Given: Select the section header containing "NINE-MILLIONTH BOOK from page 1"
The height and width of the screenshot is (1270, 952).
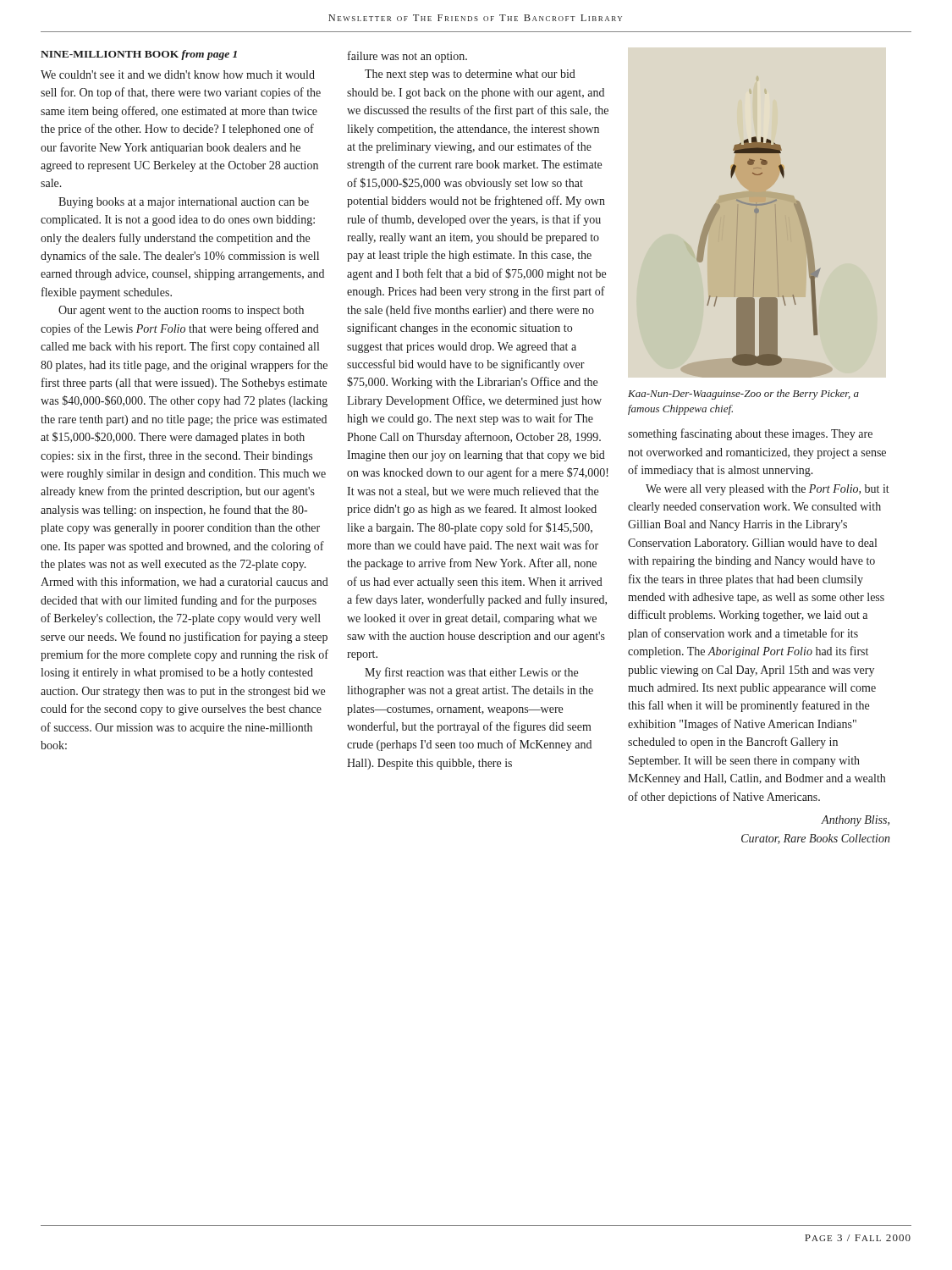Looking at the screenshot, I should click(139, 54).
